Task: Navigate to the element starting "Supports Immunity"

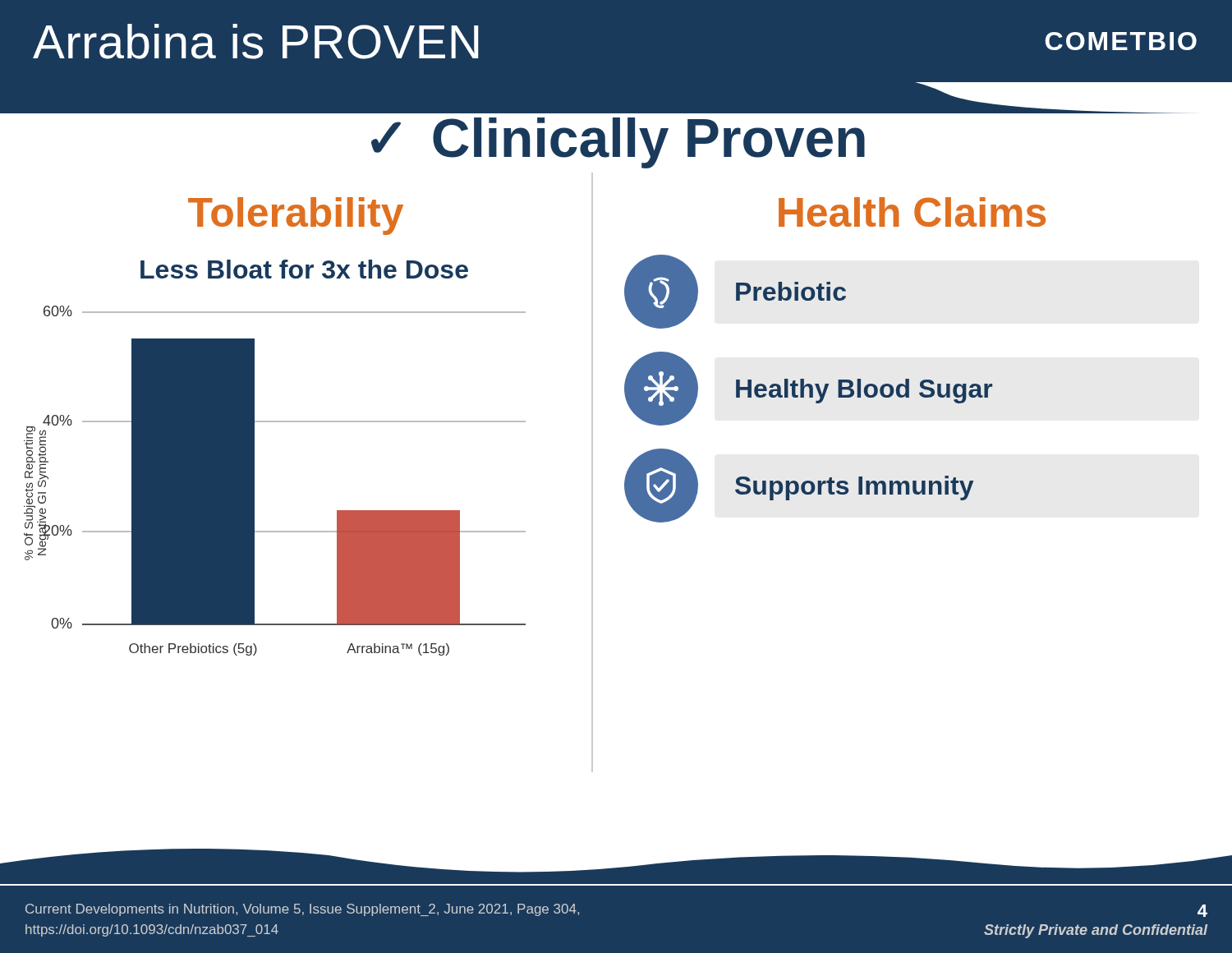Action: pyautogui.click(x=912, y=486)
